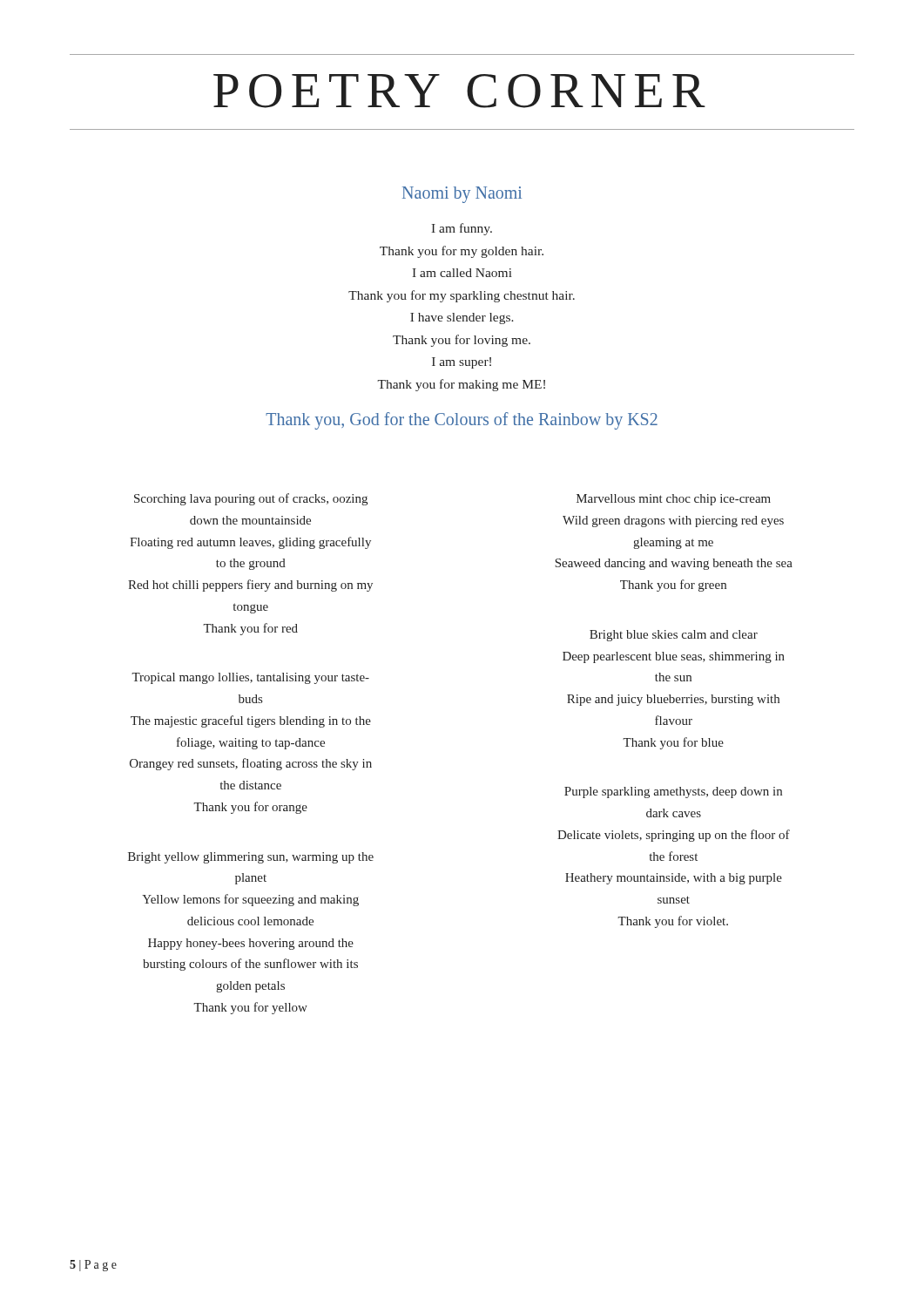Click the passage that begins "Bright yellow glimmering sun,"
The width and height of the screenshot is (924, 1307).
pos(251,932)
